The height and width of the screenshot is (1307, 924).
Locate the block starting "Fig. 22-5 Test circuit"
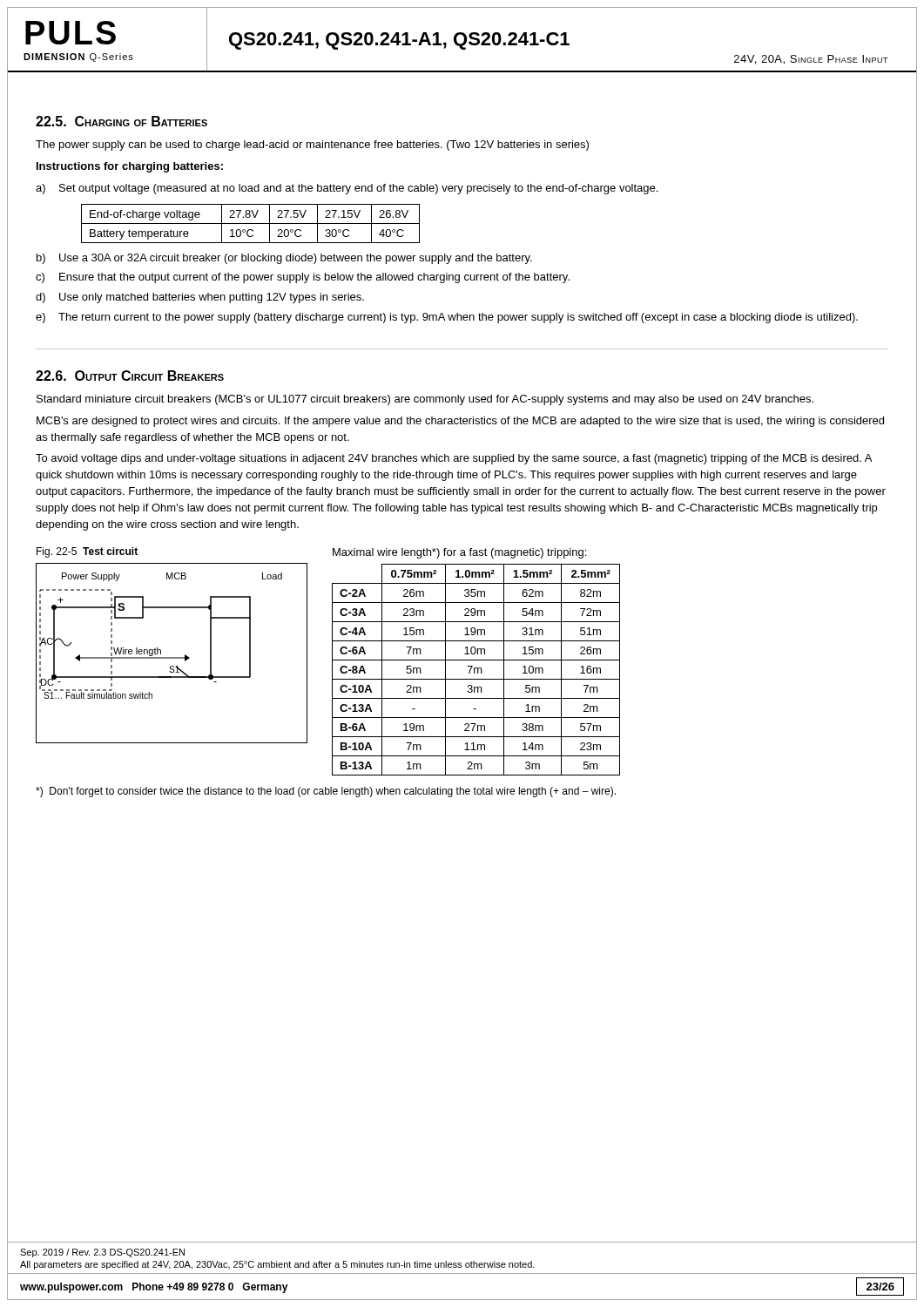pos(87,551)
